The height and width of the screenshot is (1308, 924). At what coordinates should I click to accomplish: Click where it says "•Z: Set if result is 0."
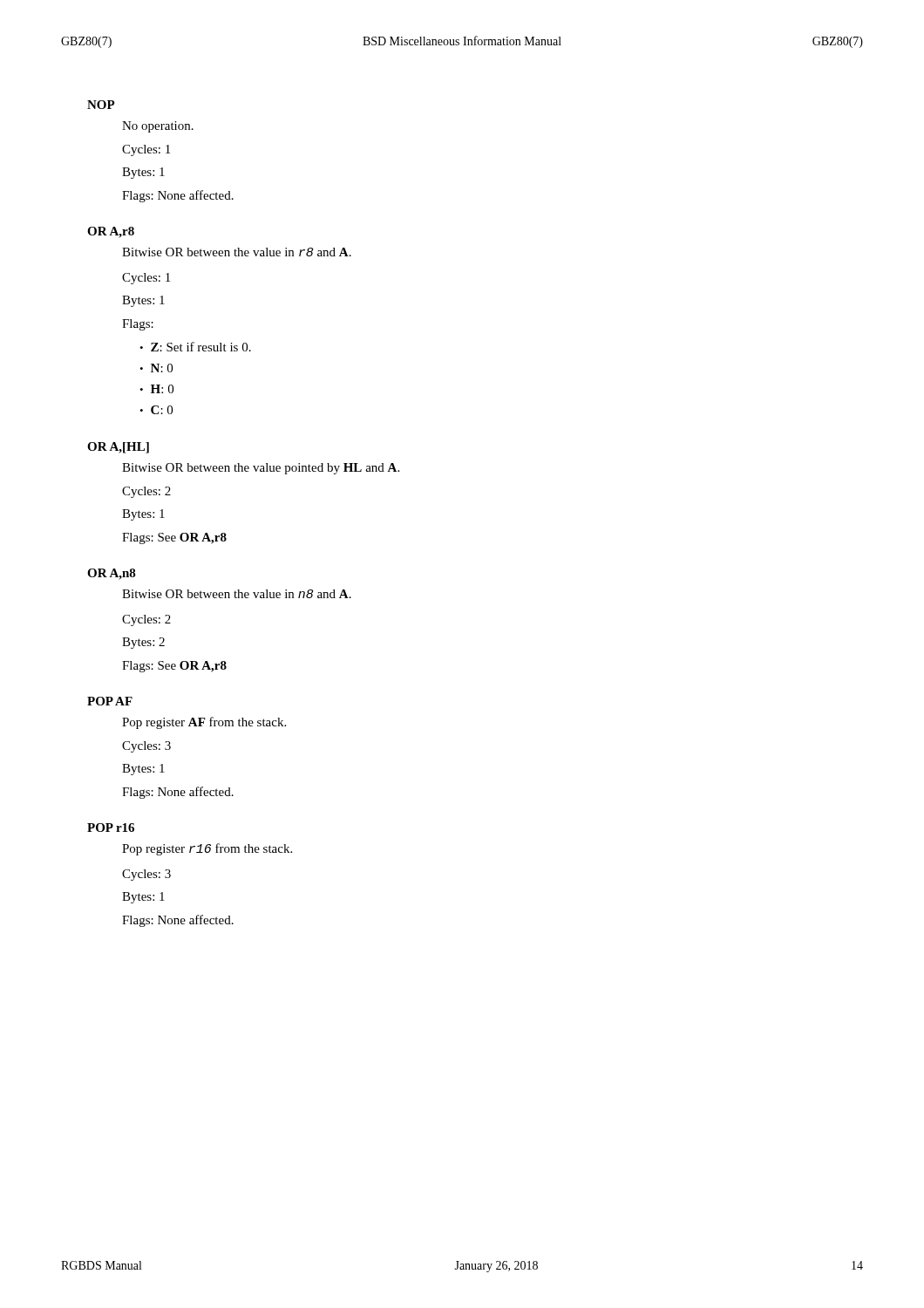[x=195, y=347]
